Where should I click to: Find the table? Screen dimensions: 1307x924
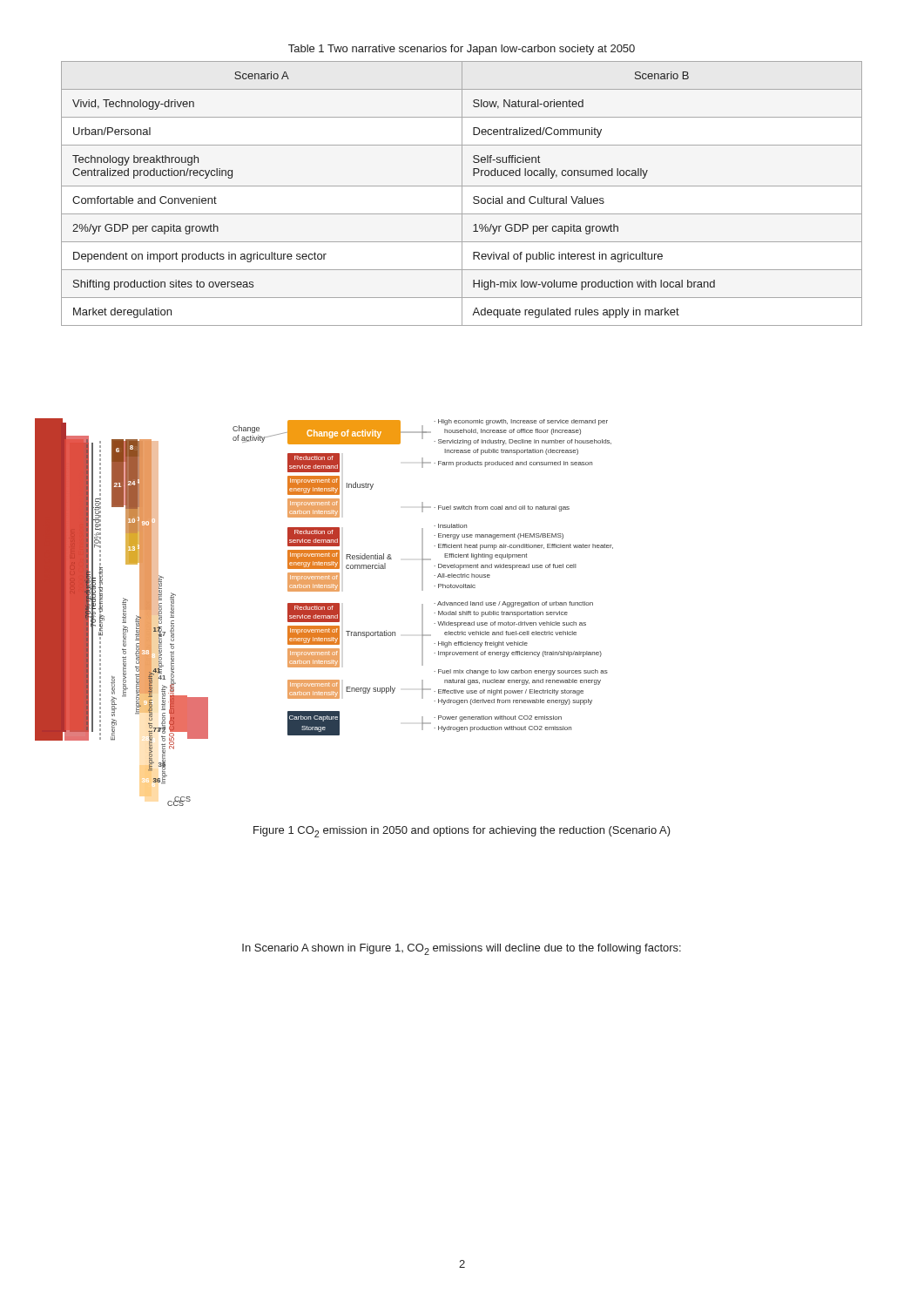tap(462, 193)
